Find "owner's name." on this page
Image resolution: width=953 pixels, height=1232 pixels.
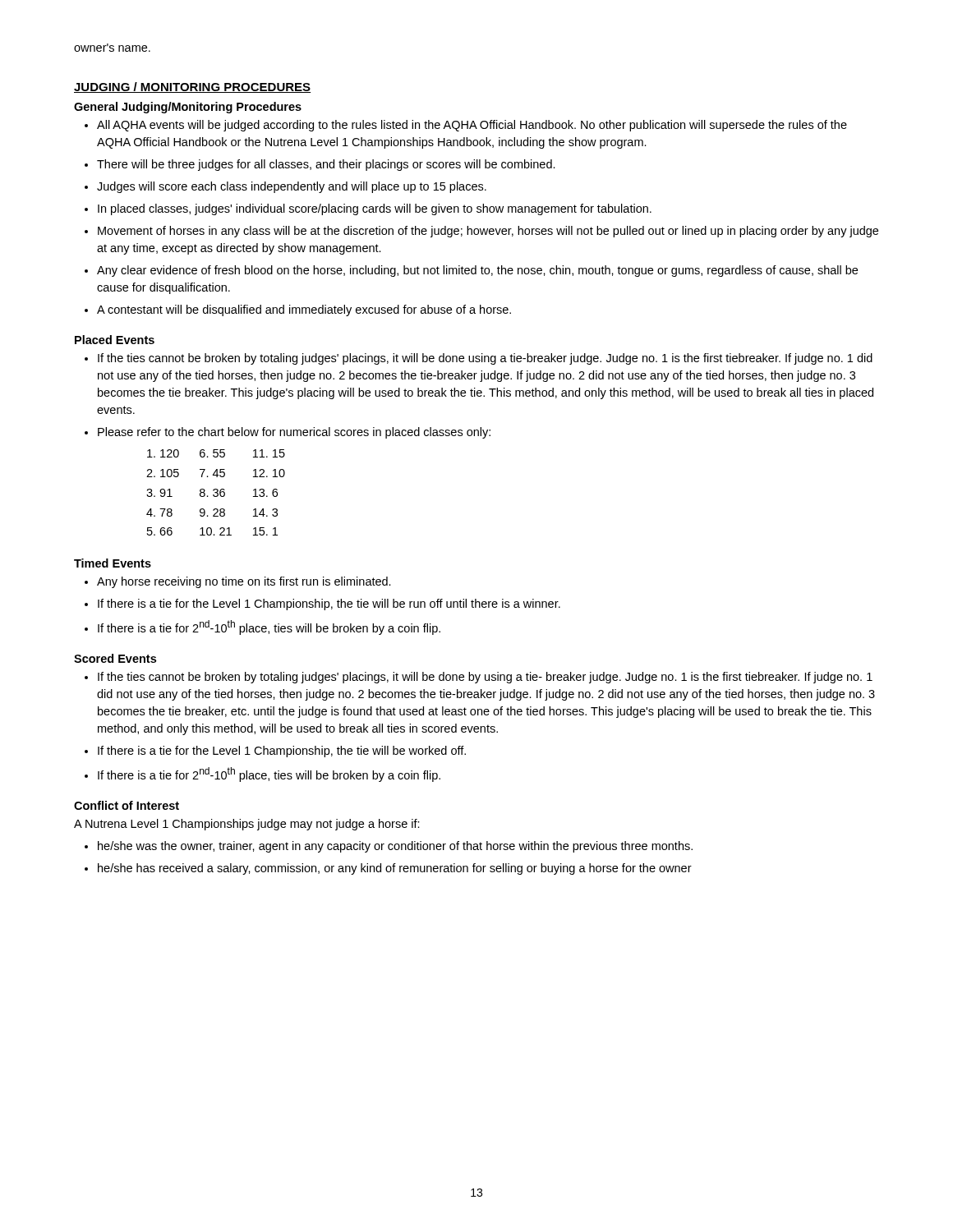(113, 48)
